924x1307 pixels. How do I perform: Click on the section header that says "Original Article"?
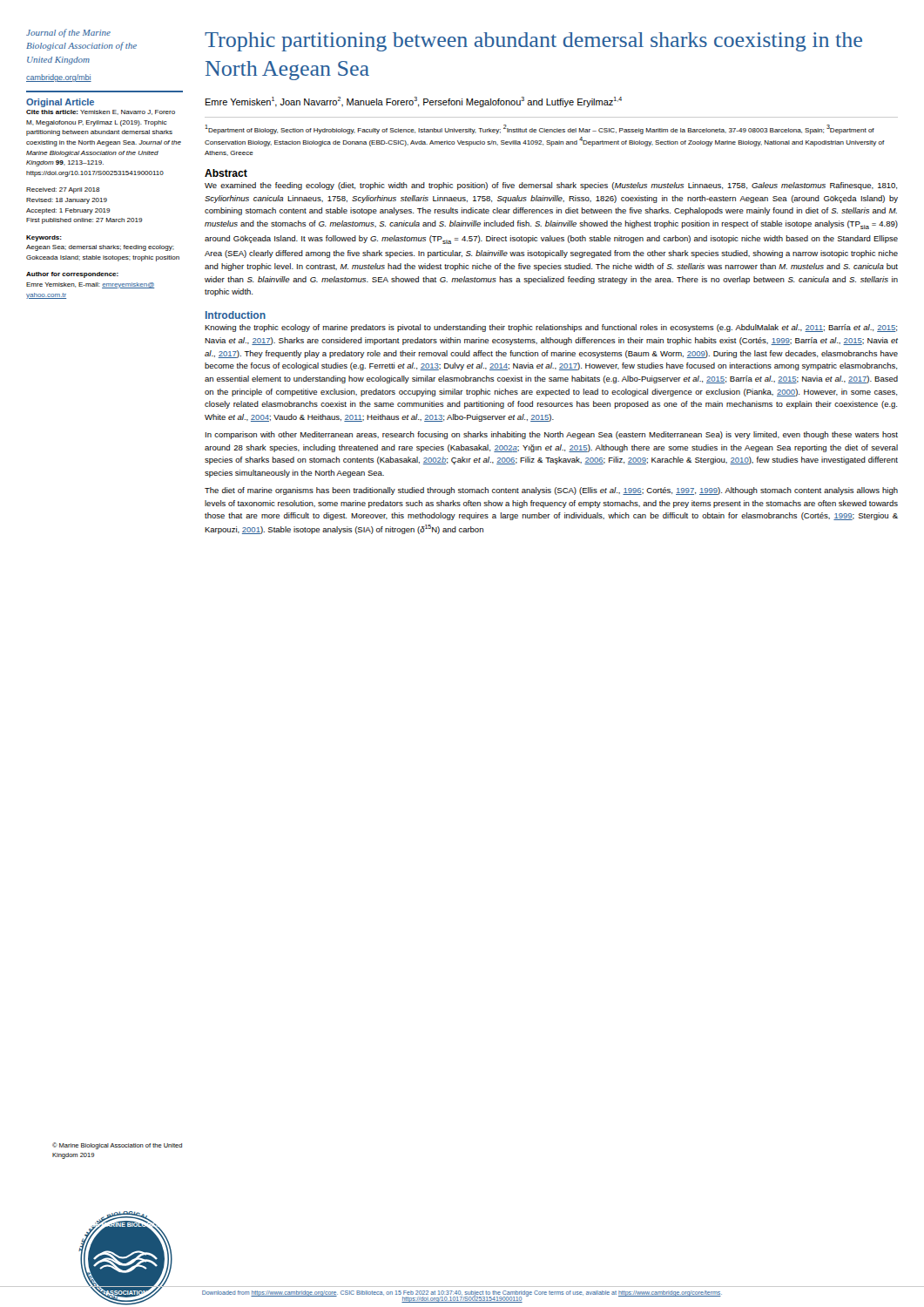point(60,102)
